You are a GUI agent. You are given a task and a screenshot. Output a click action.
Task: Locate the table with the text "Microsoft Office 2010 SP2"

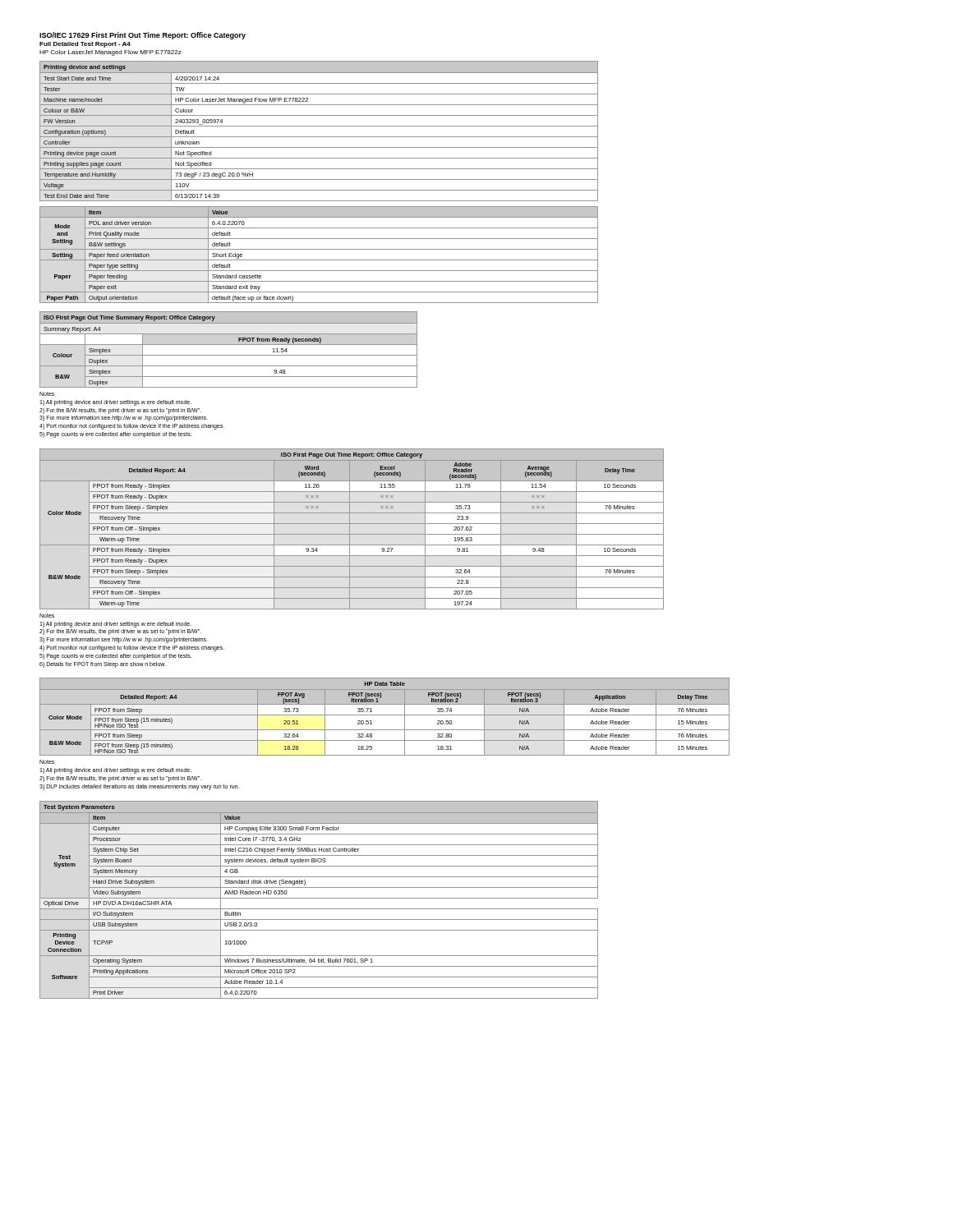pos(319,899)
